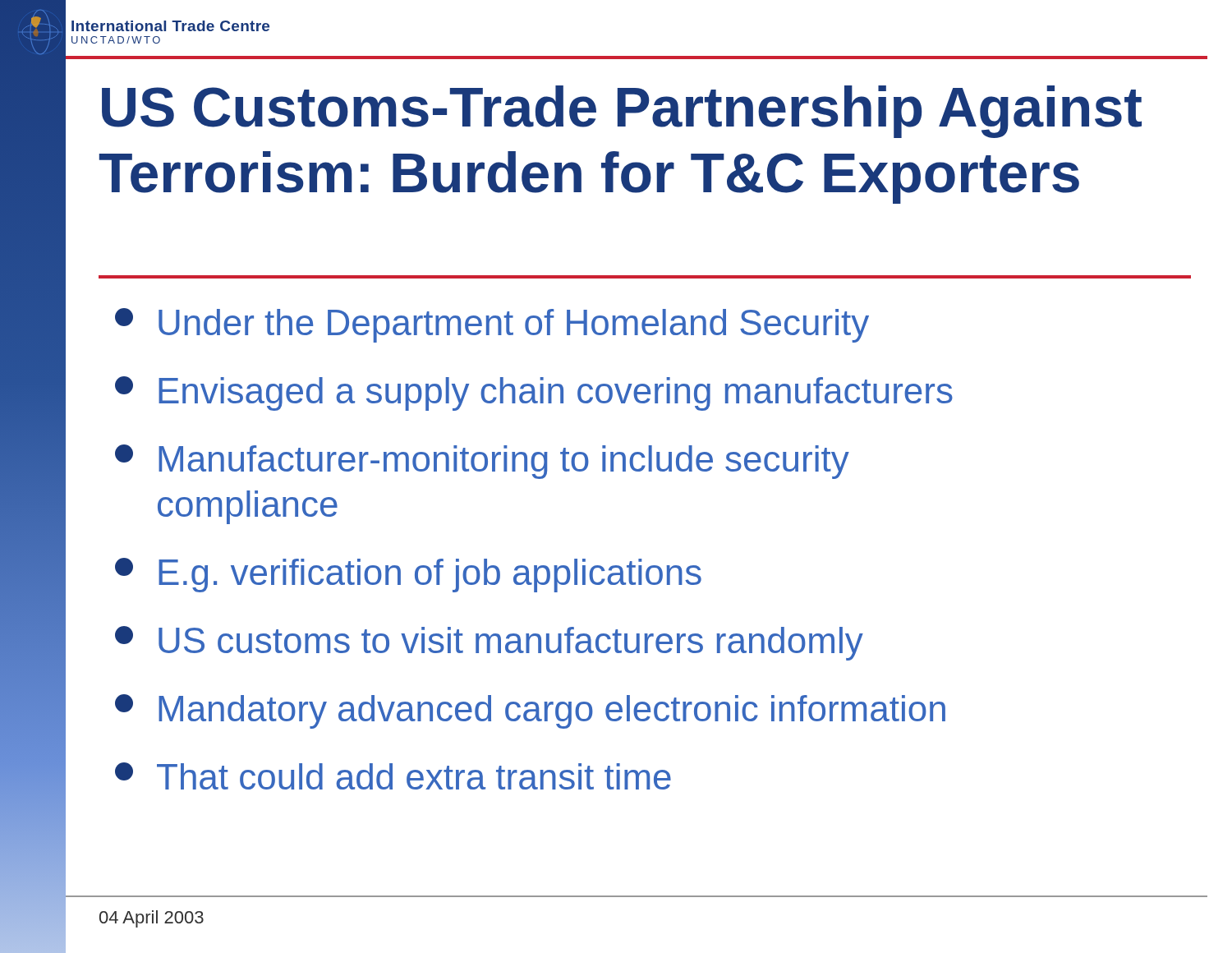Screen dimensions: 953x1232
Task: Select the element starting "Envisaged a supply chain"
Action: pyautogui.click(x=649, y=391)
